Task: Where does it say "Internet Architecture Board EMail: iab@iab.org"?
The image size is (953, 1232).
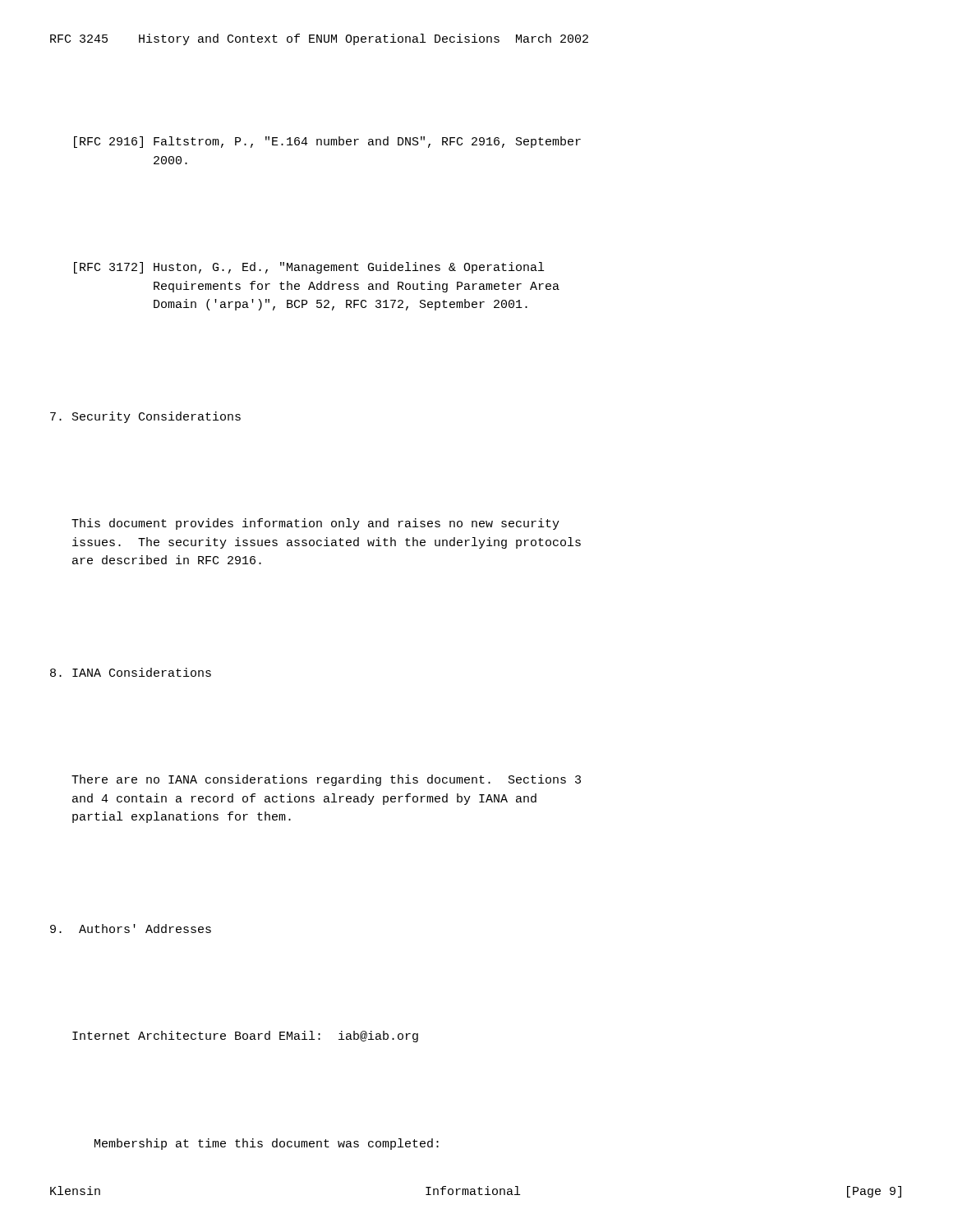Action: 245,1037
